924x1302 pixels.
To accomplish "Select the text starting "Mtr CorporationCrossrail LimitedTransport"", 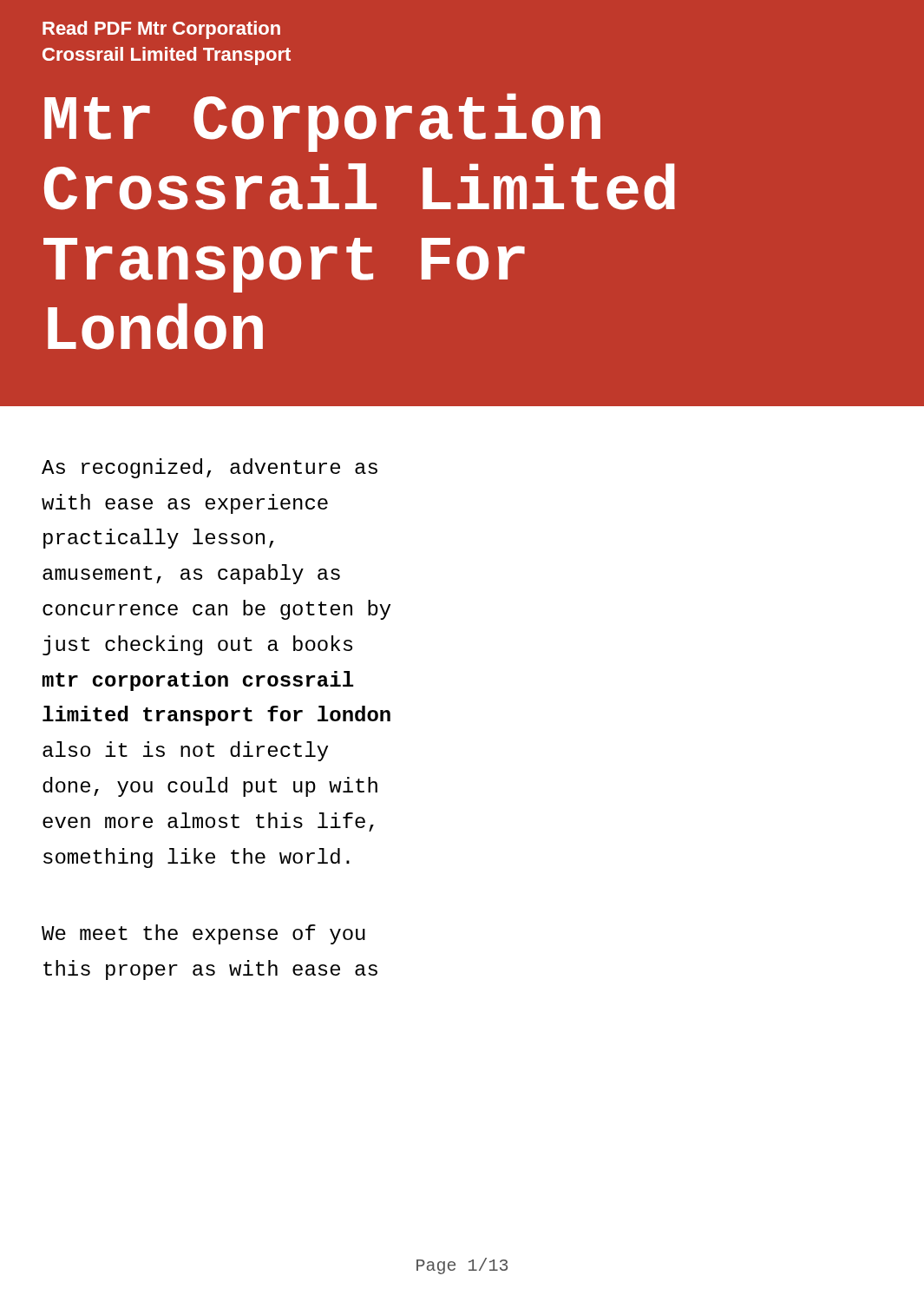I will [x=462, y=228].
